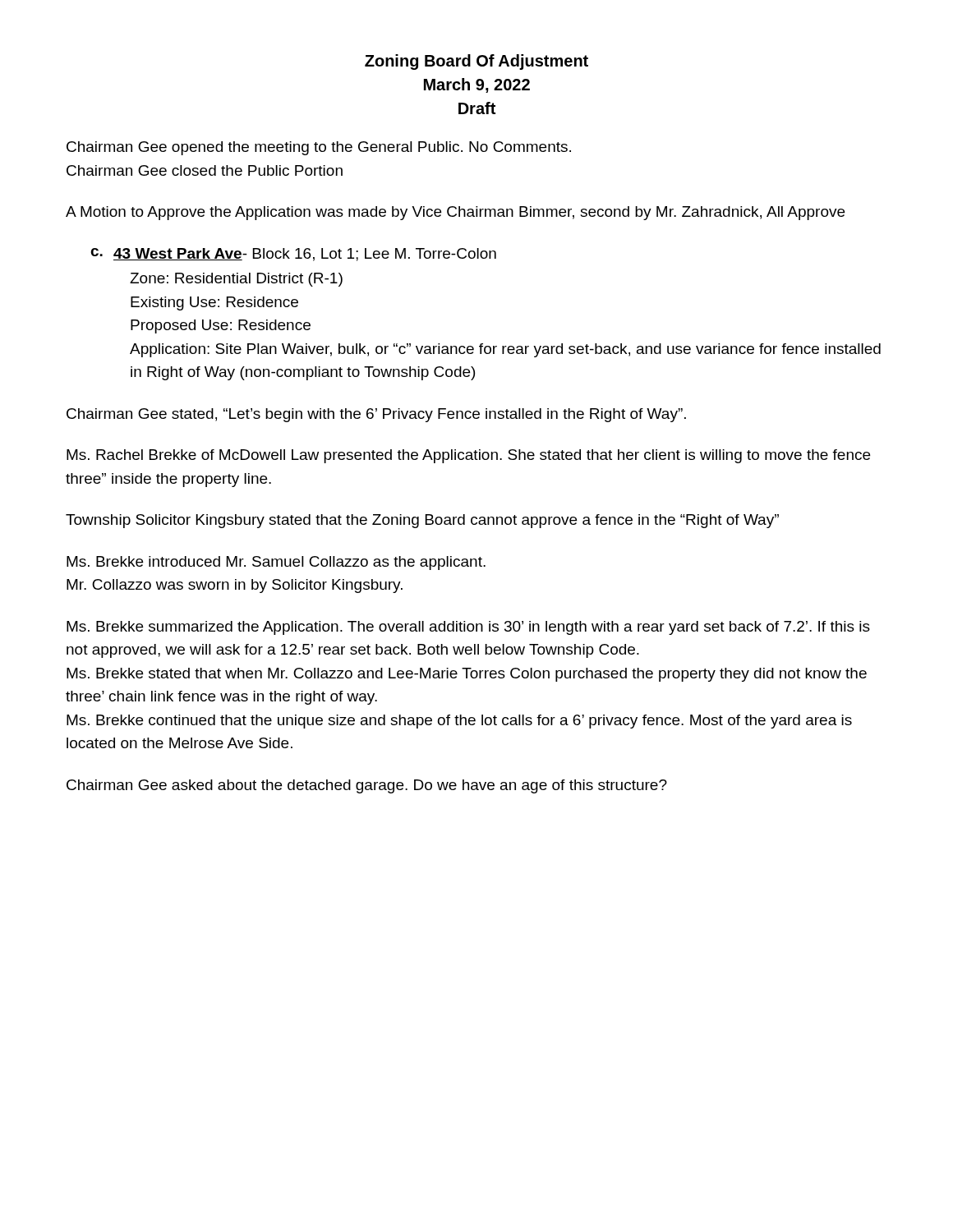The width and height of the screenshot is (953, 1232).
Task: Select the element starting "Chairman Gee asked about the detached garage. Do"
Action: pos(366,784)
